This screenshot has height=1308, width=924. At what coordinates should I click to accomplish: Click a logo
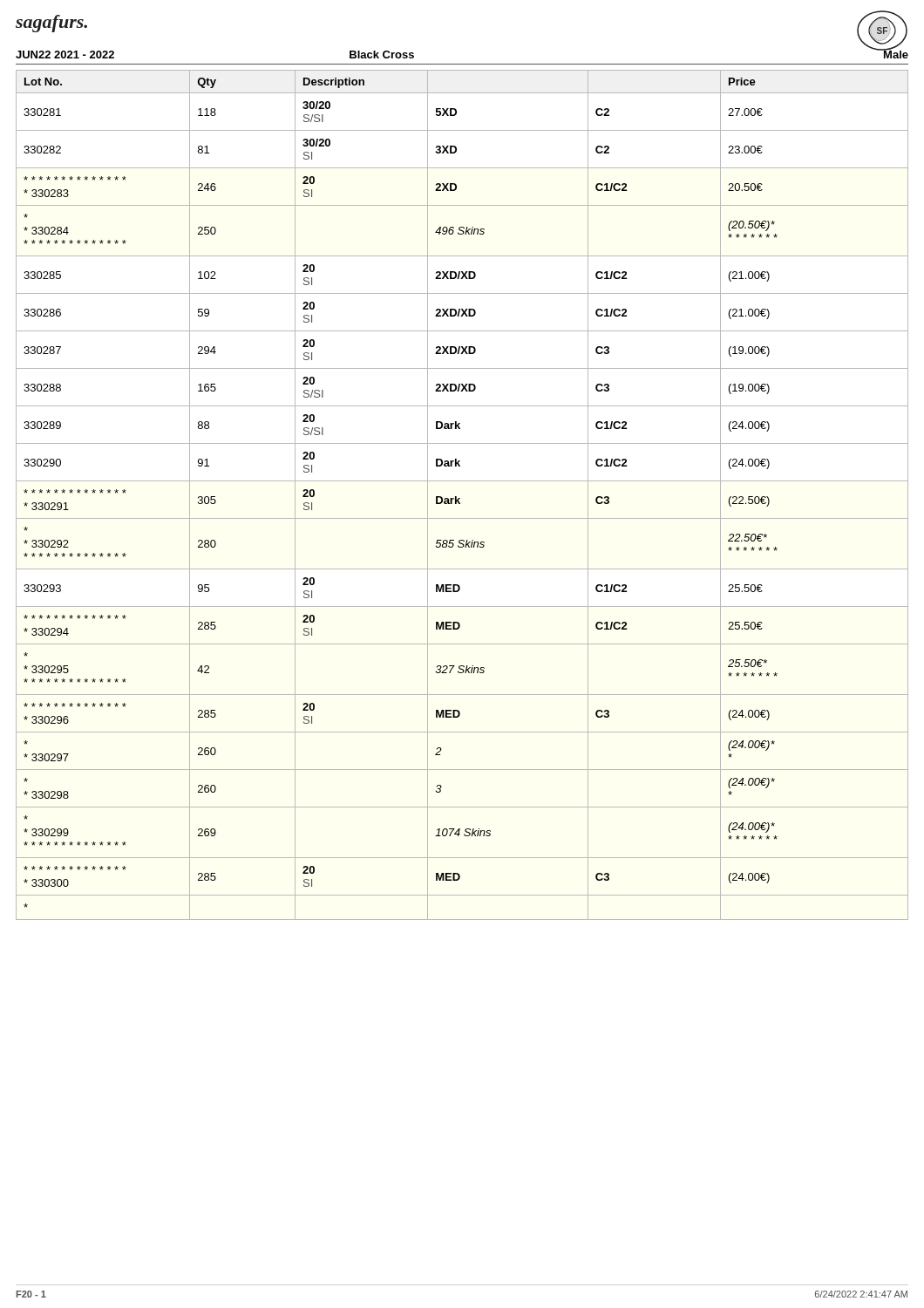[882, 32]
